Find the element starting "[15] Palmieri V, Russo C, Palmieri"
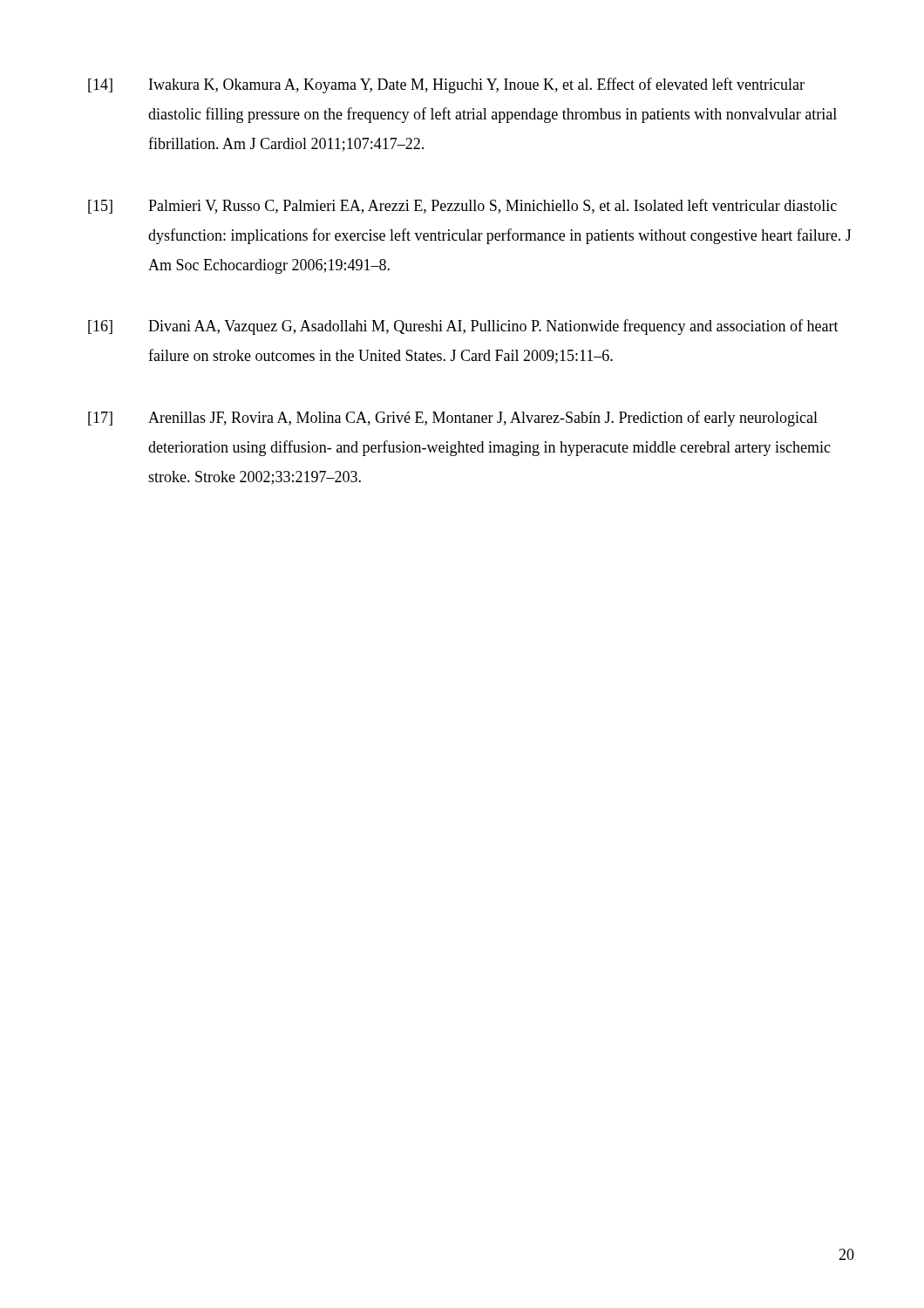Screen dimensions: 1308x924 (471, 235)
